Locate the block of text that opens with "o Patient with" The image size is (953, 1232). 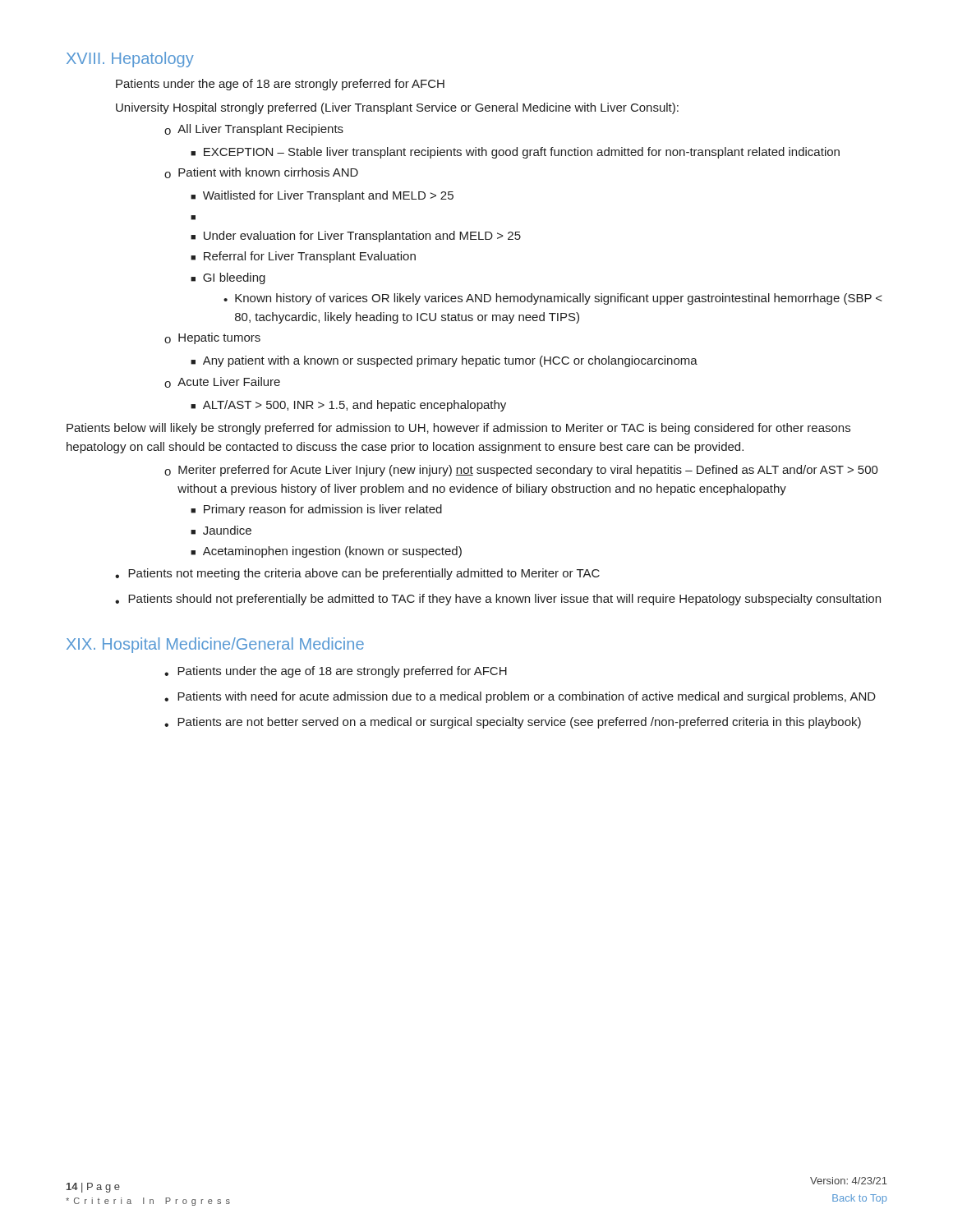tap(261, 174)
